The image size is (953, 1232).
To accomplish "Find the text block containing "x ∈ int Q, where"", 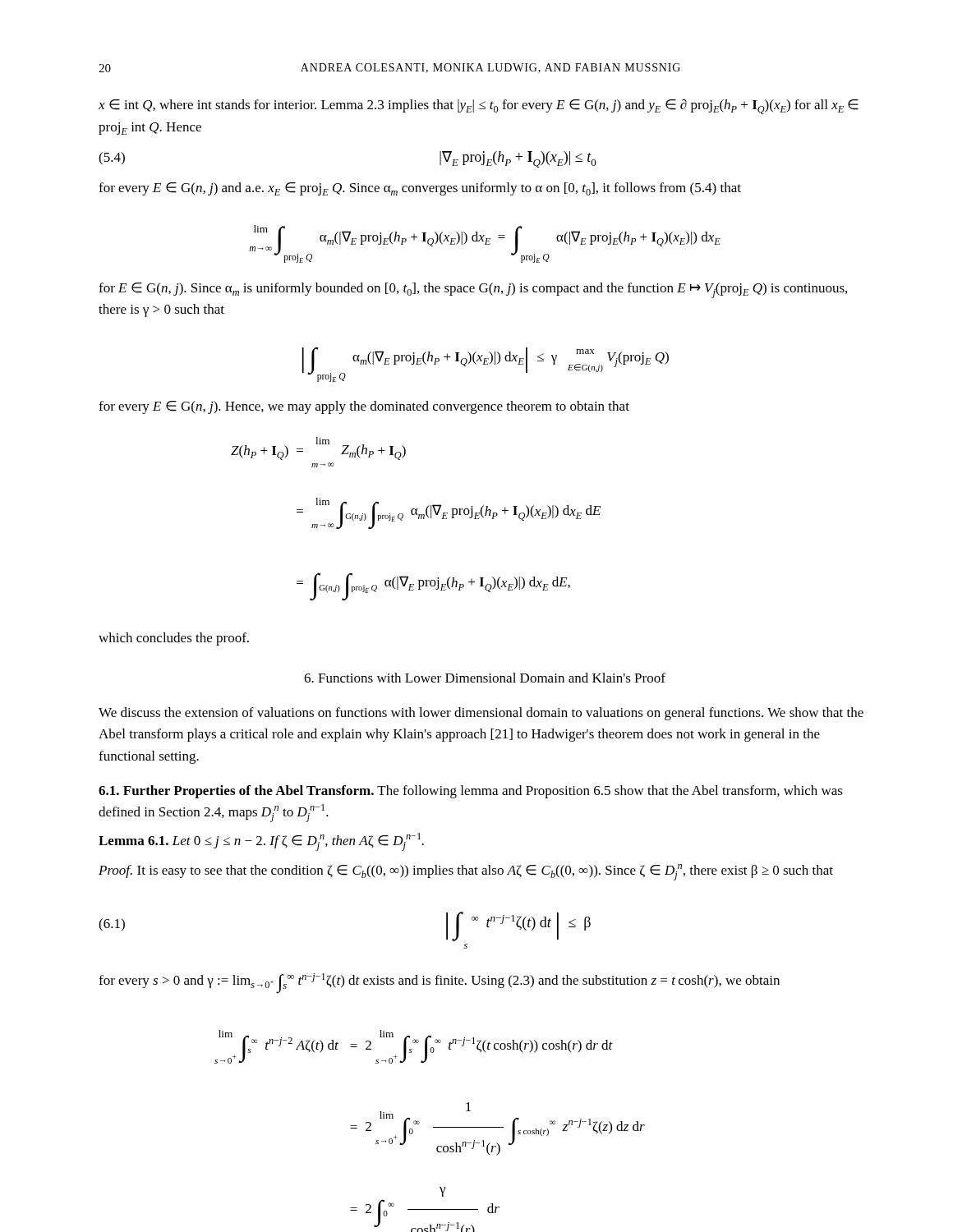I will pos(479,117).
